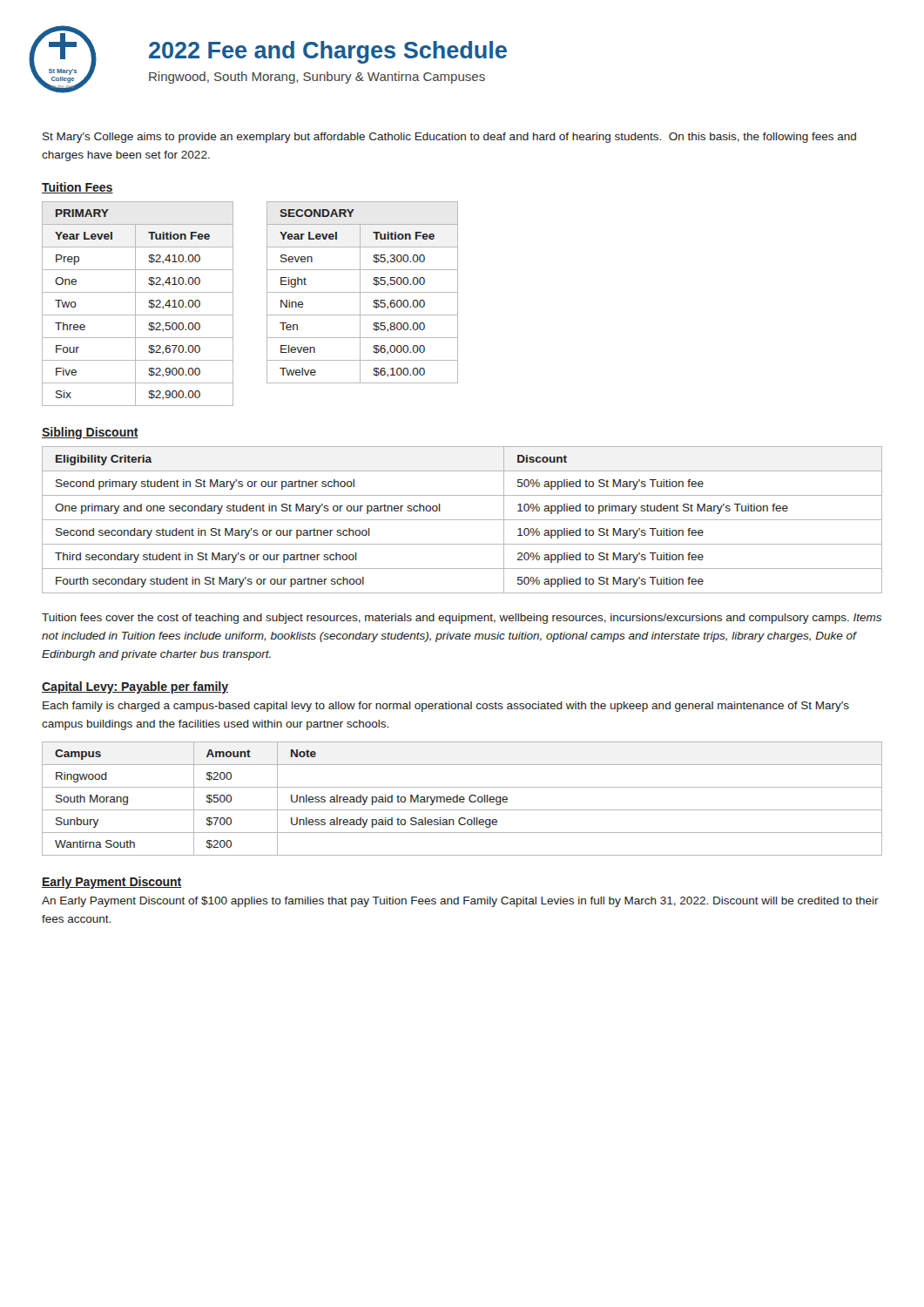Point to "2022 Fee and Charges Schedule"

pyautogui.click(x=328, y=51)
